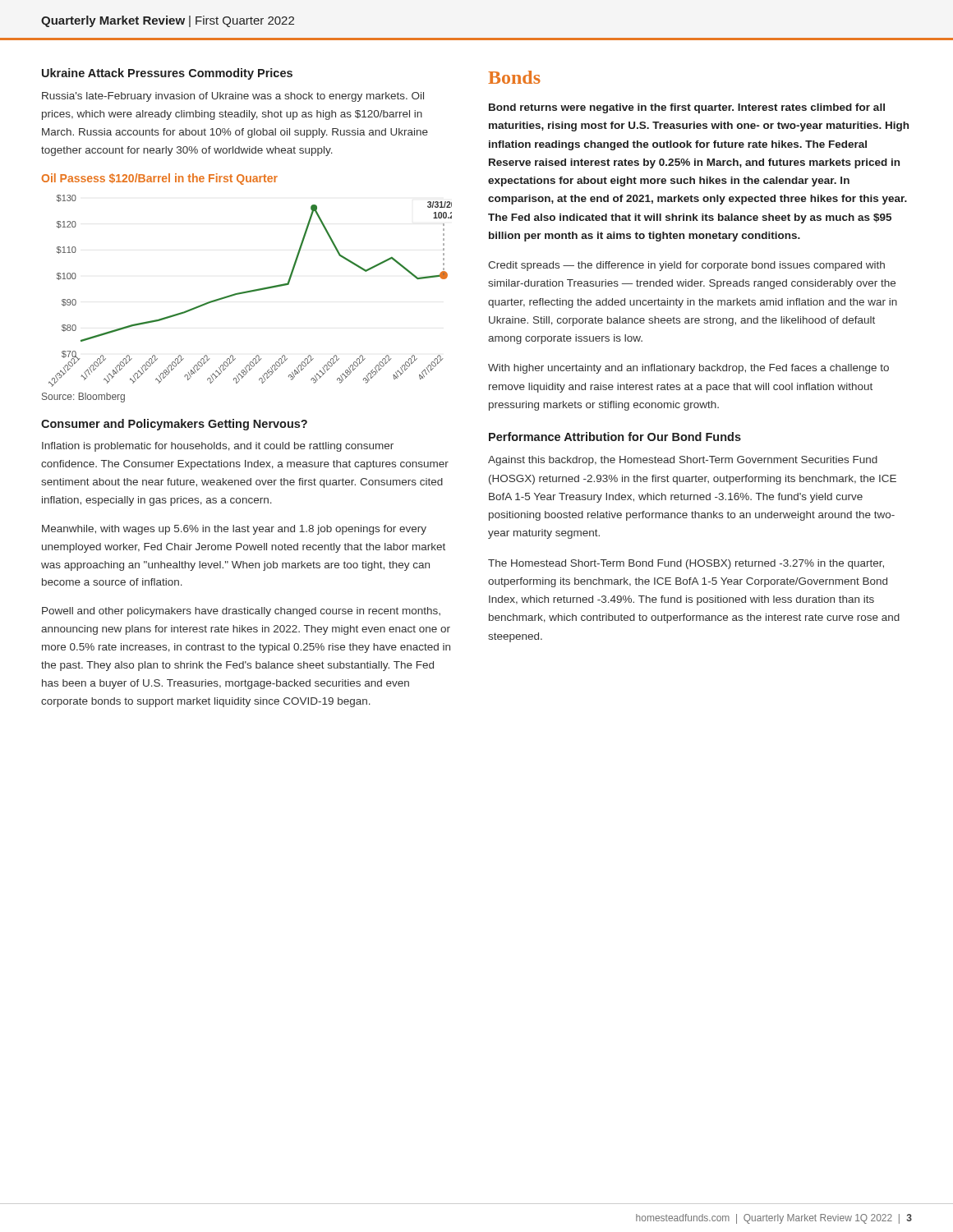Select the text block starting "Source: Bloomberg"
The width and height of the screenshot is (953, 1232).
83,397
